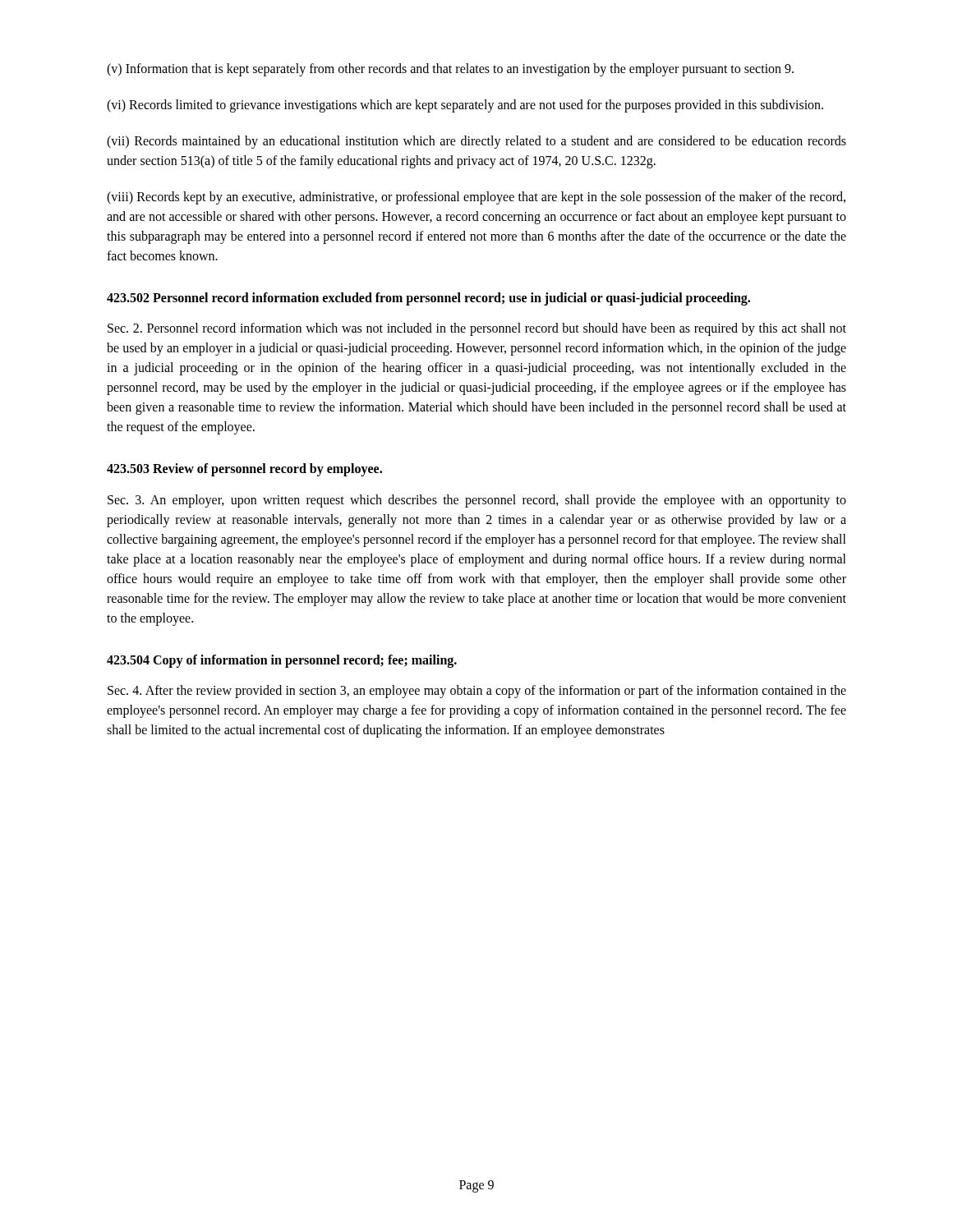Click on the section header that reads "423.502 Personnel record information excluded from personnel record;"

[x=429, y=298]
